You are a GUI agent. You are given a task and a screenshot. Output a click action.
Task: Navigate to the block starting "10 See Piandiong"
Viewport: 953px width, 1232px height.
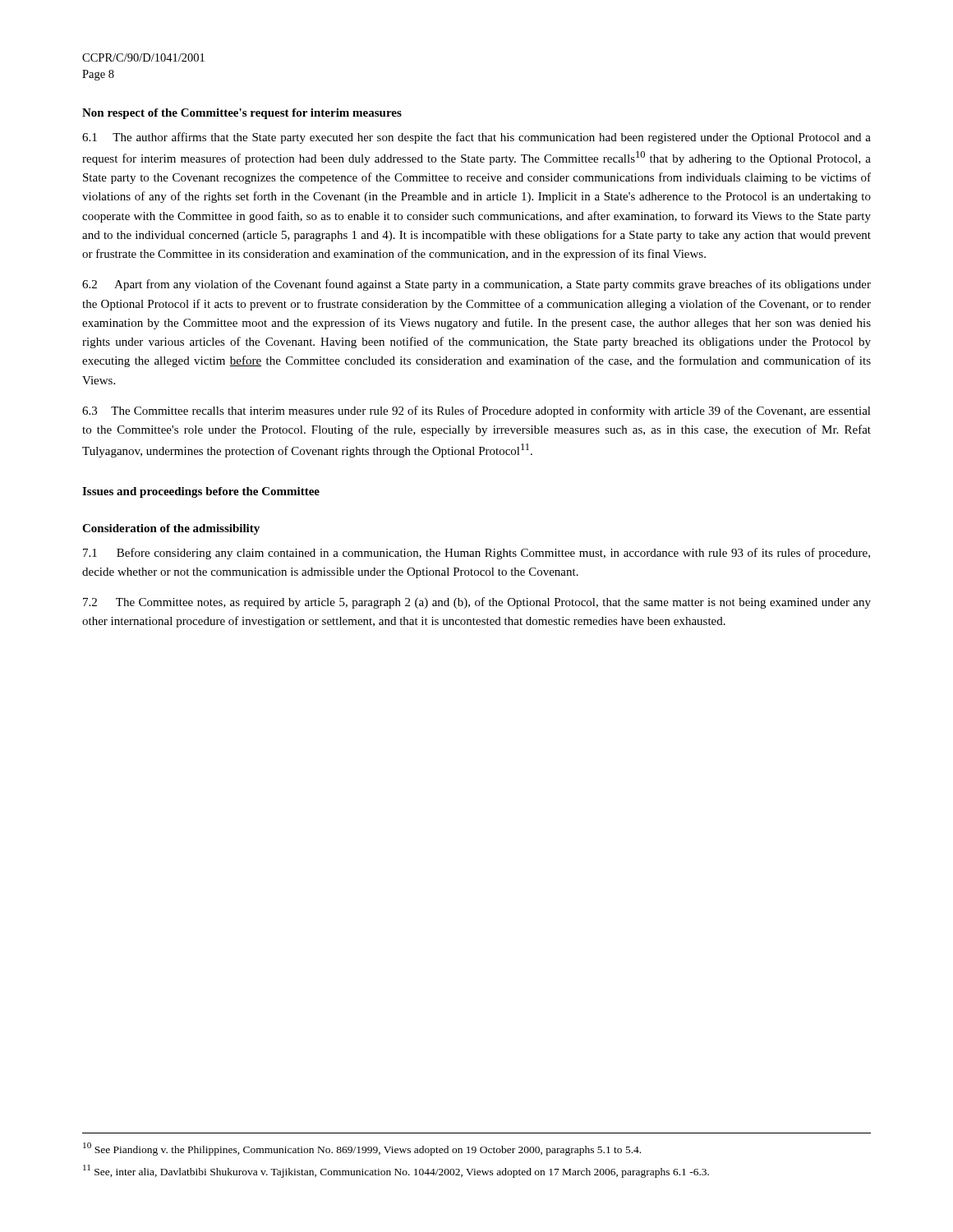pos(362,1147)
